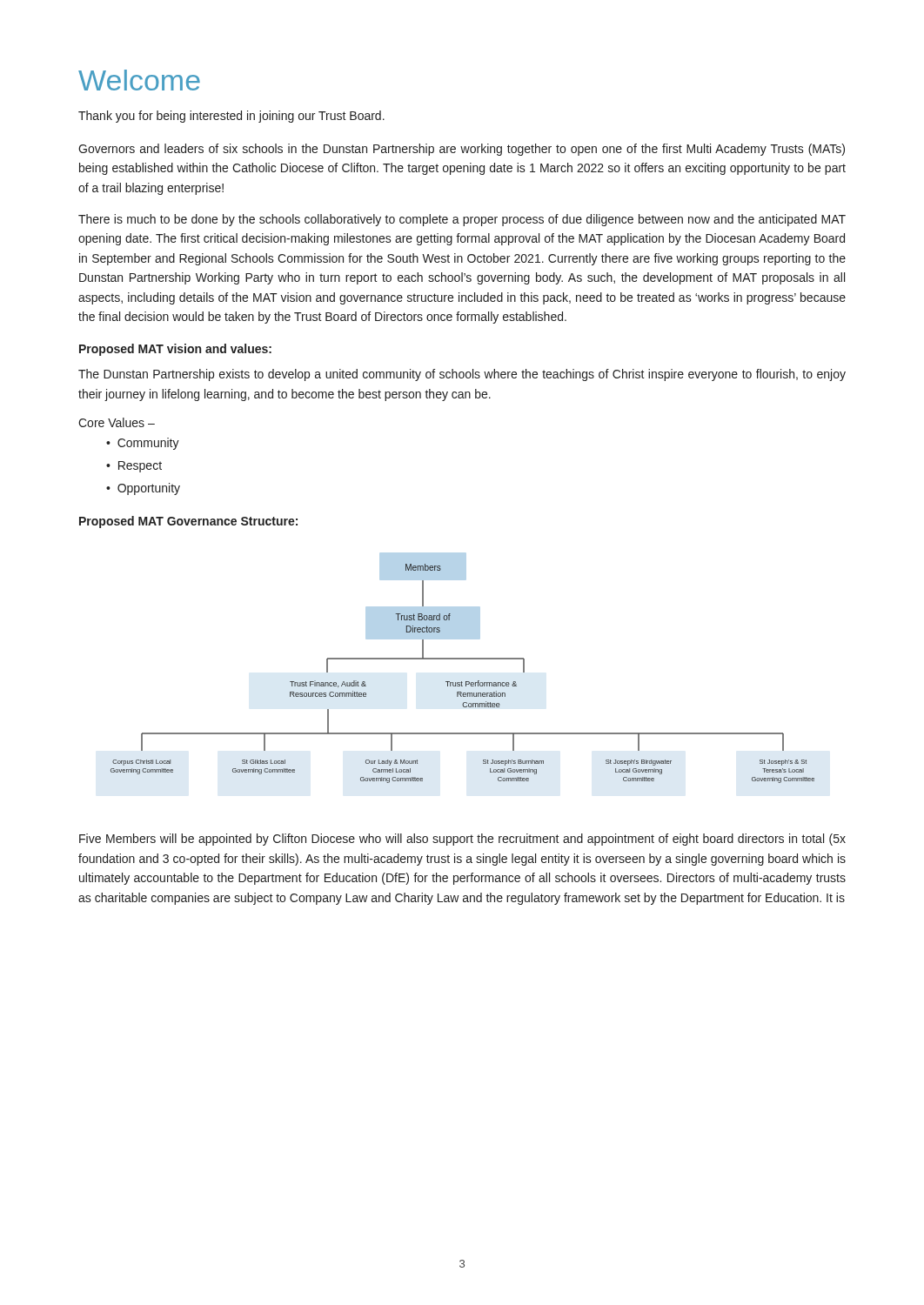
Task: Where is the passage that starts "Five Members will be appointed by Clifton"?
Action: tap(462, 869)
